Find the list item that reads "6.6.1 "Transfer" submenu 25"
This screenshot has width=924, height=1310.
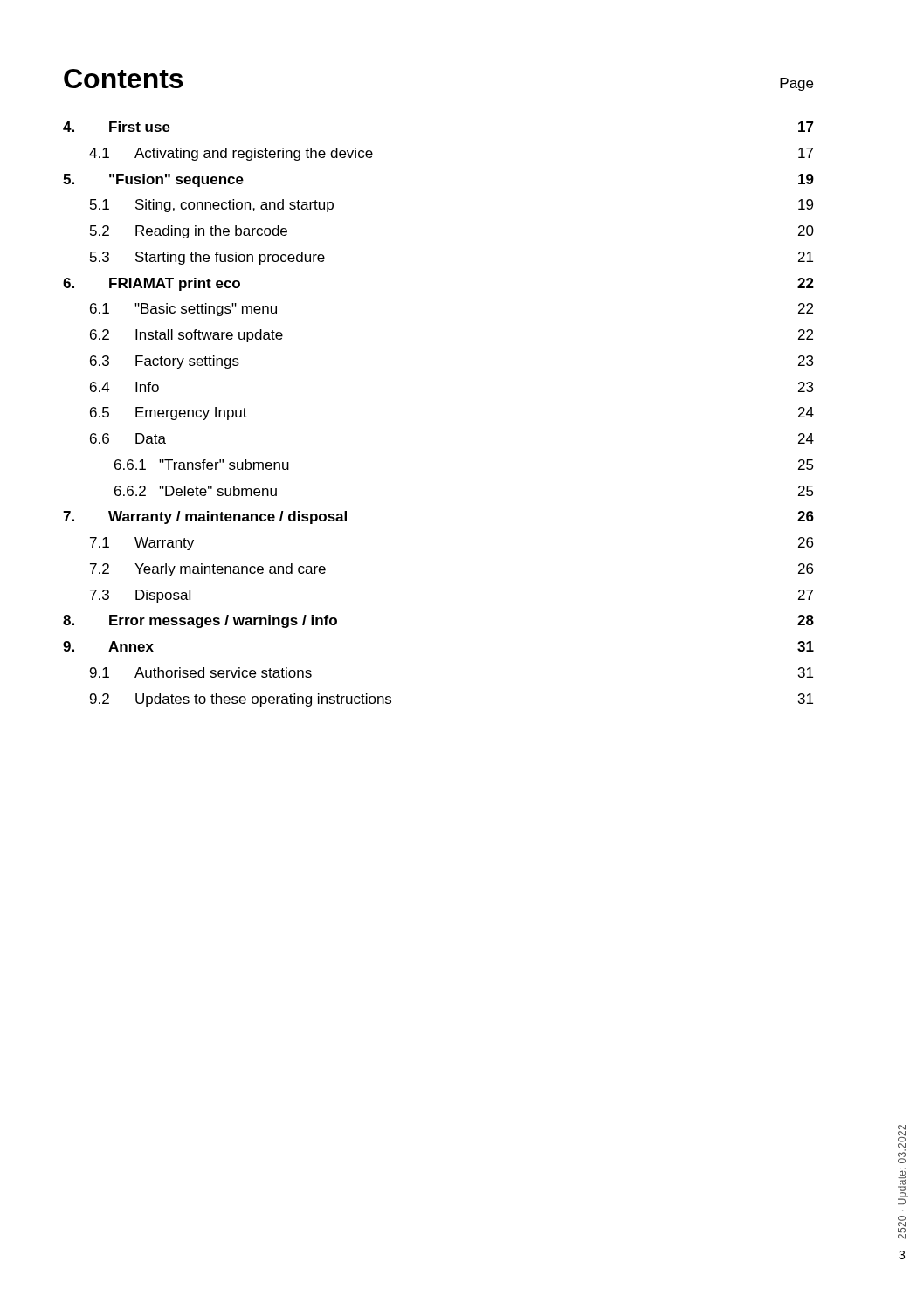pyautogui.click(x=130, y=464)
